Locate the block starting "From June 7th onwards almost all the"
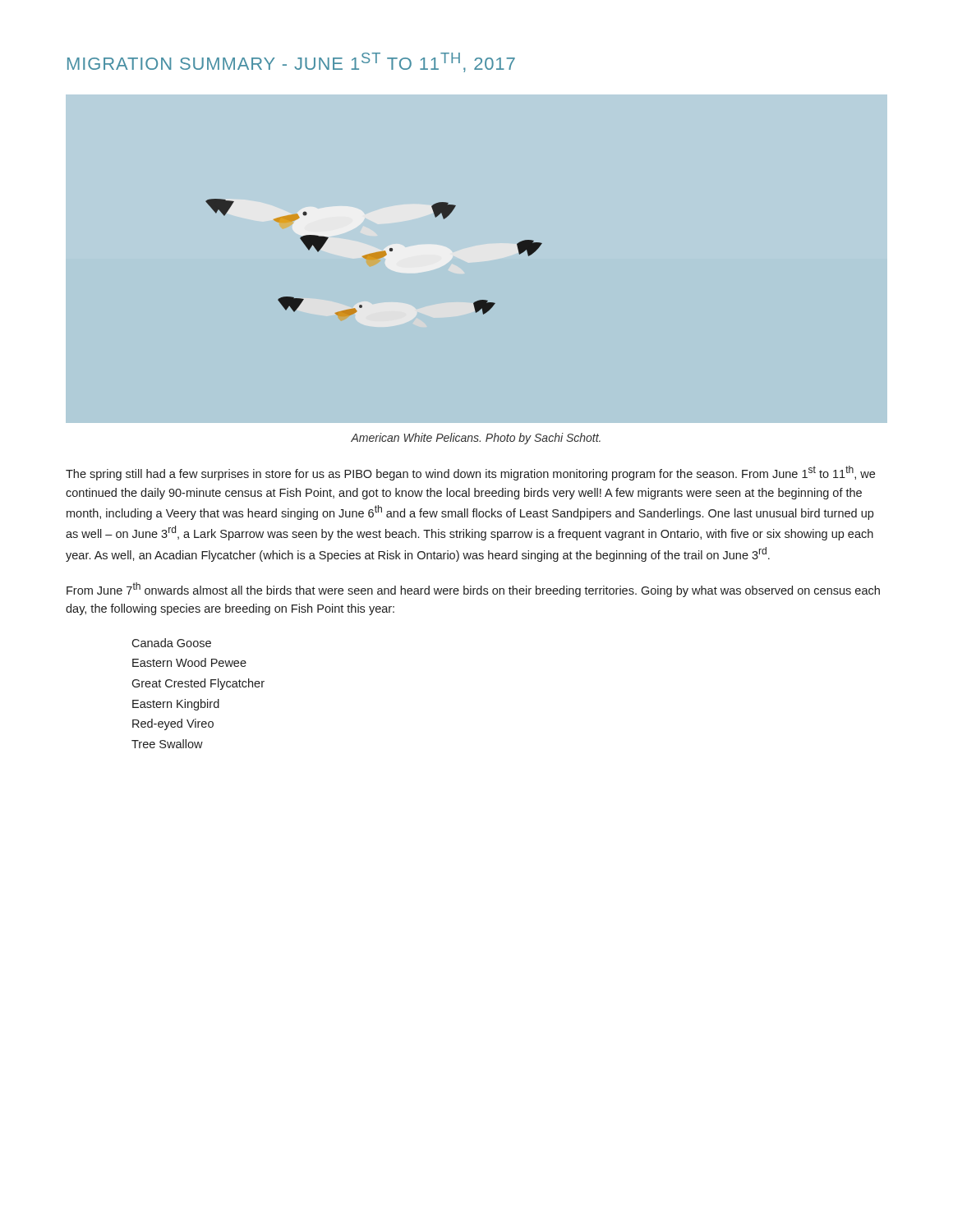 coord(473,598)
